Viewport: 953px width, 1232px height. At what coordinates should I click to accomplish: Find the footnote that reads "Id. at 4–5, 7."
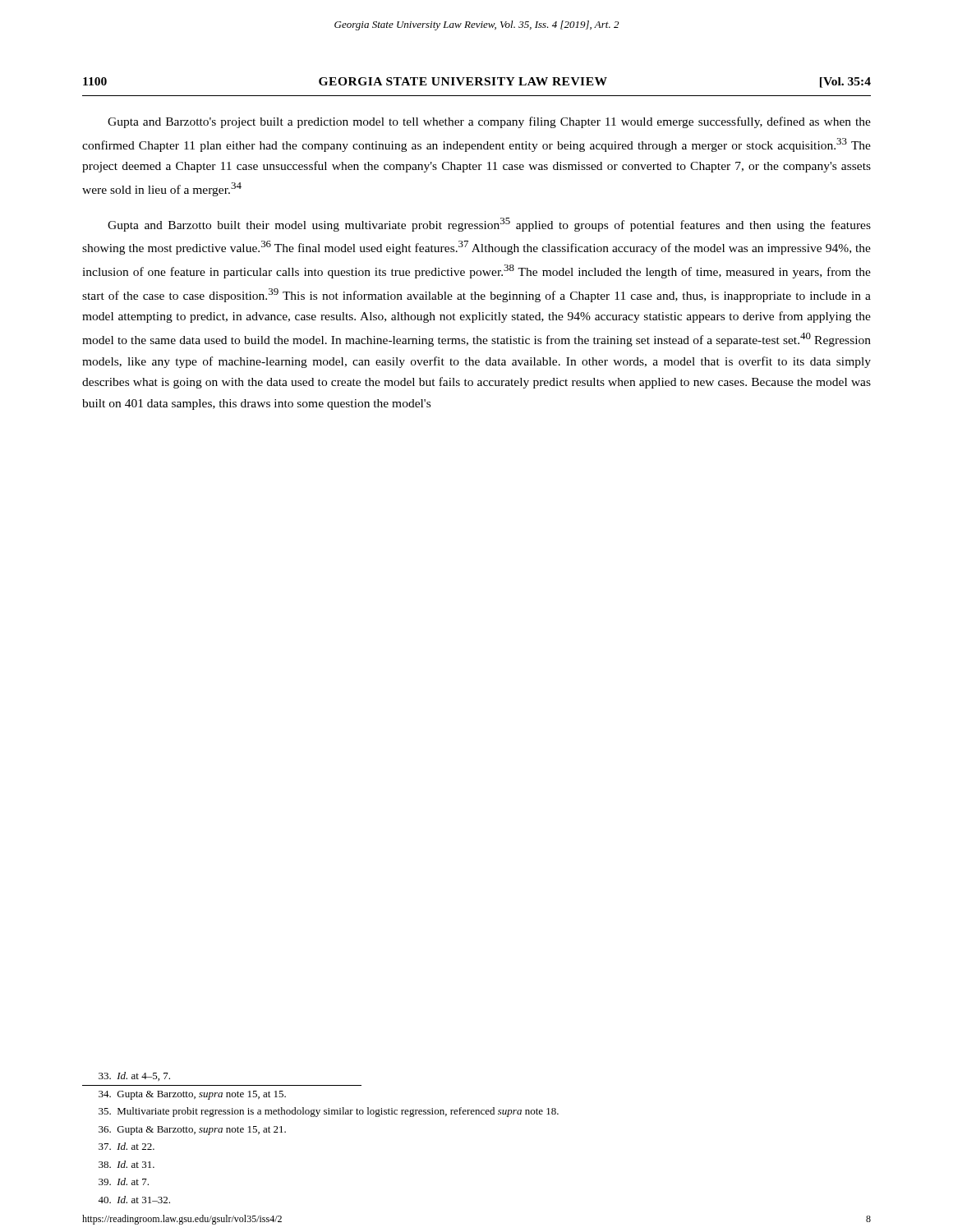pyautogui.click(x=127, y=1076)
